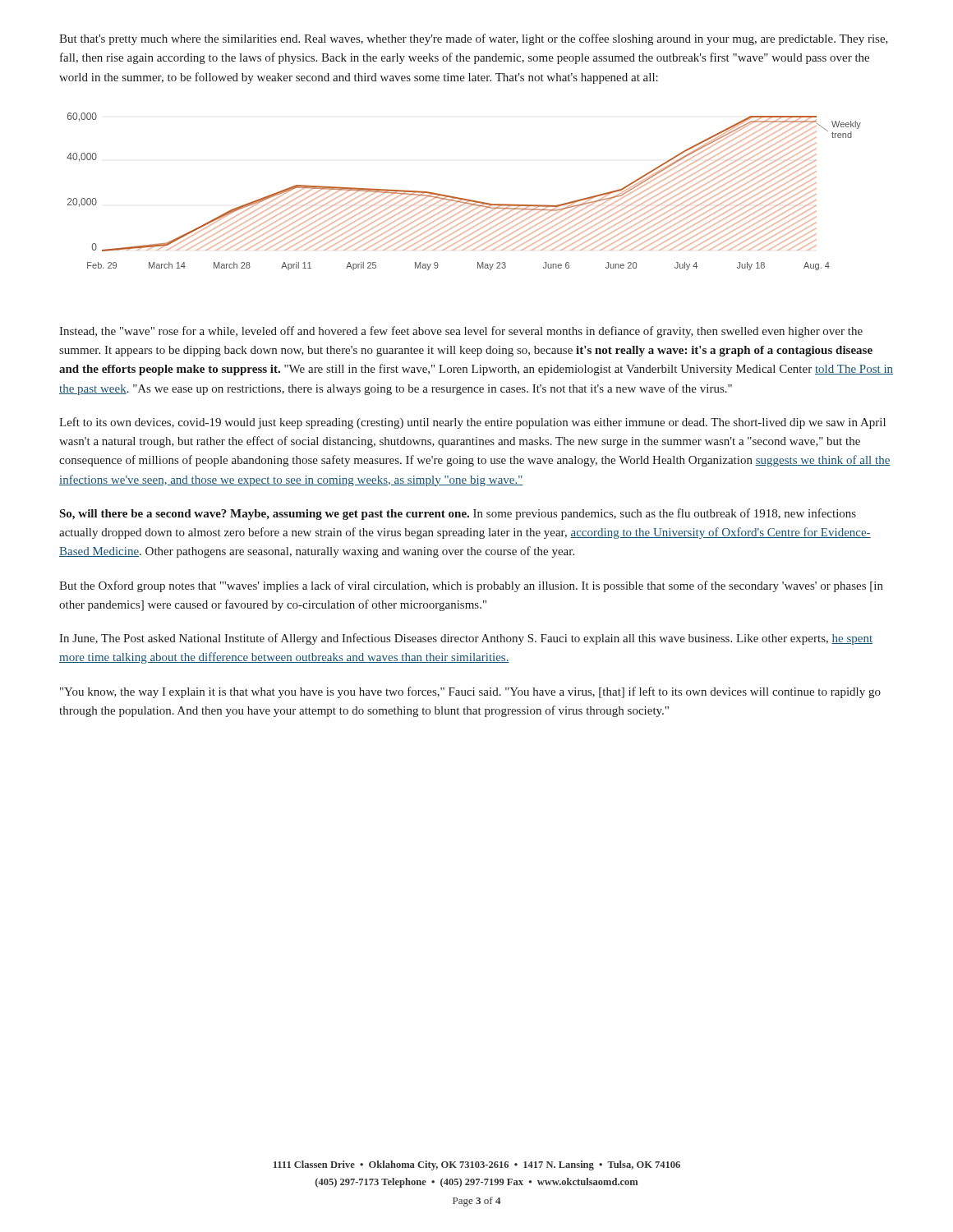
Task: Navigate to the text block starting ""You know, the way I explain it"
Action: point(470,701)
